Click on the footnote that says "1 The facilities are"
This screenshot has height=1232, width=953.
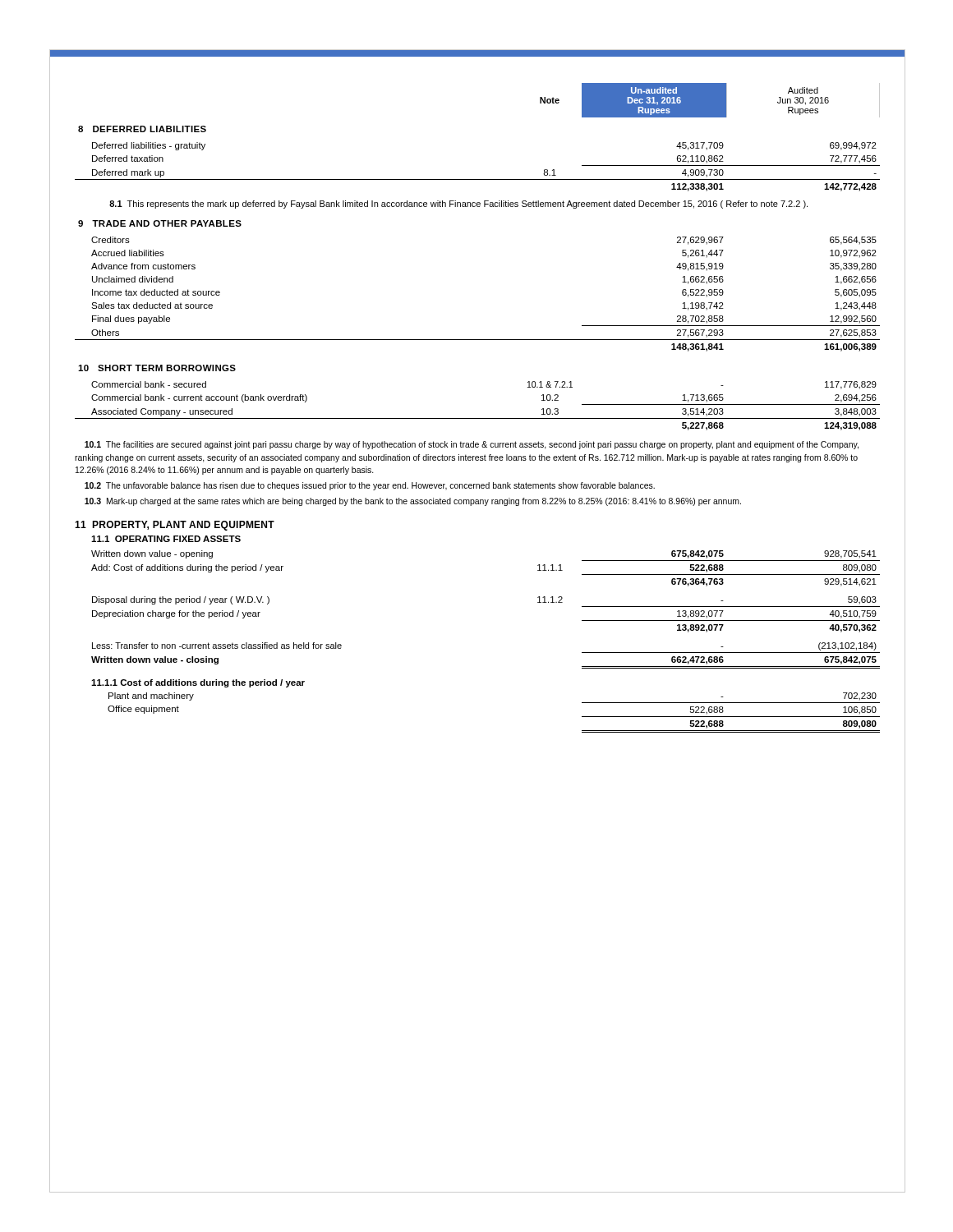pyautogui.click(x=467, y=457)
